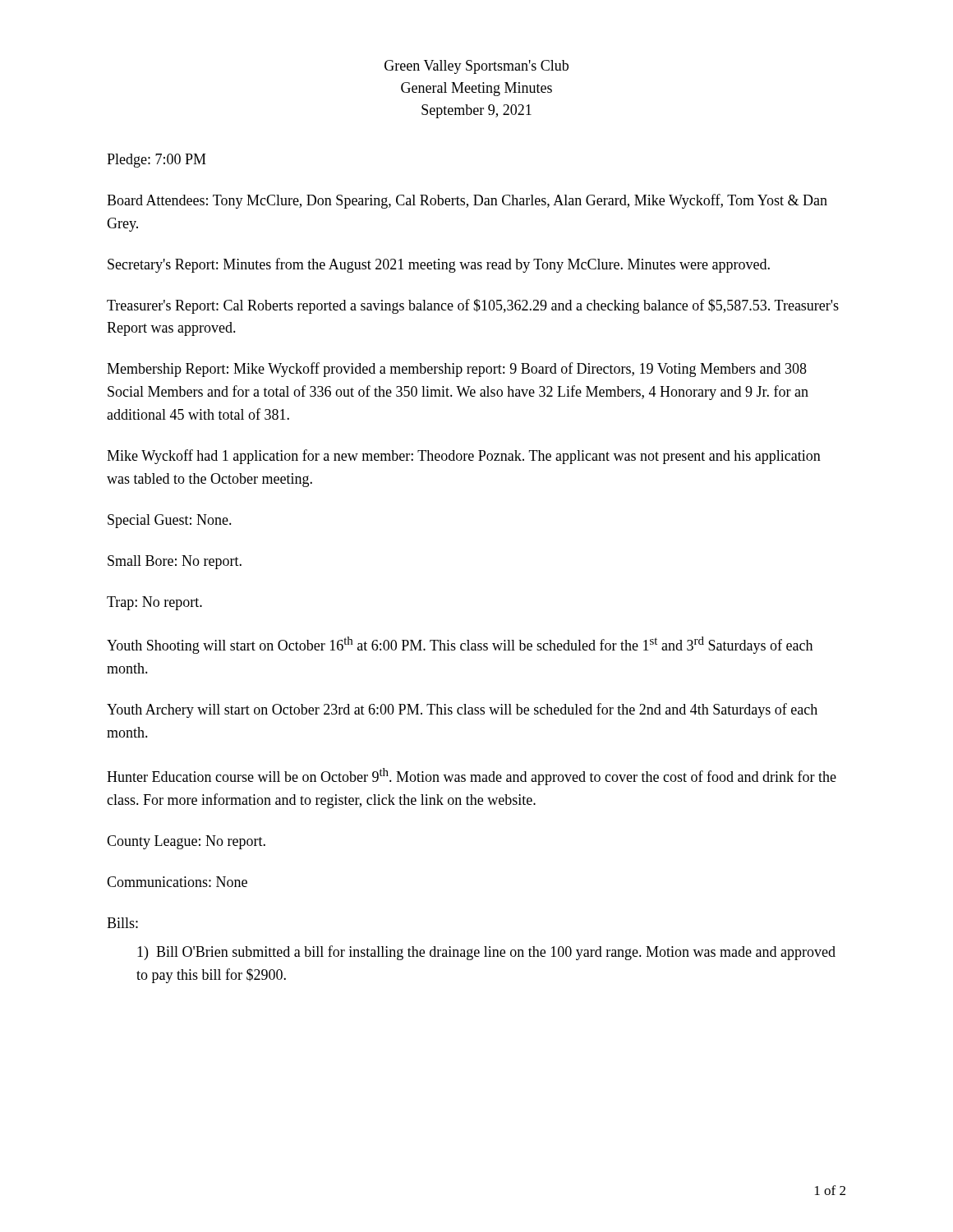The height and width of the screenshot is (1232, 953).
Task: Navigate to the passage starting "Membership Report: Mike Wyckoff provided a membership"
Action: 458,392
